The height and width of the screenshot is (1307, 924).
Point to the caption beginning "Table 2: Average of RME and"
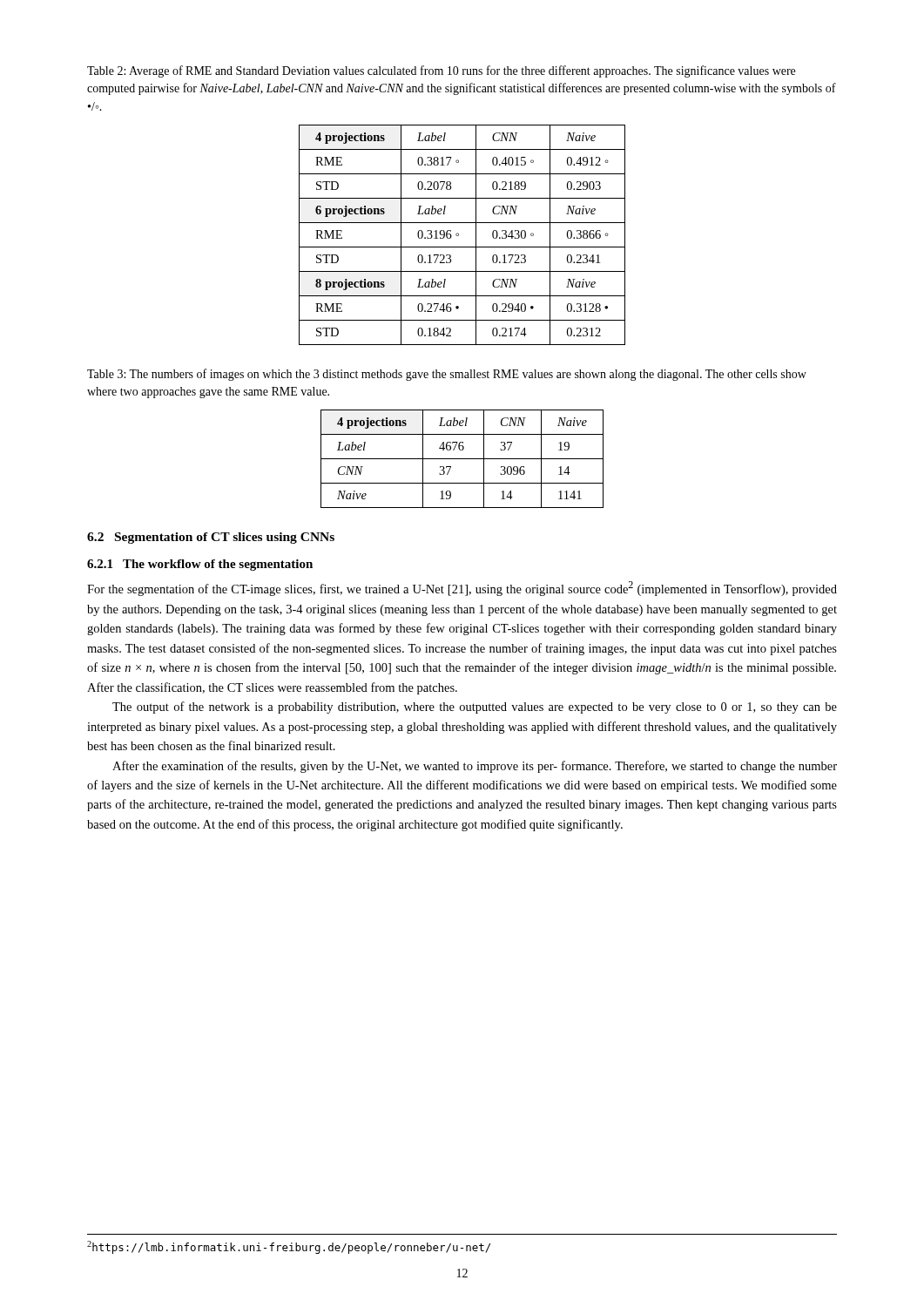461,89
